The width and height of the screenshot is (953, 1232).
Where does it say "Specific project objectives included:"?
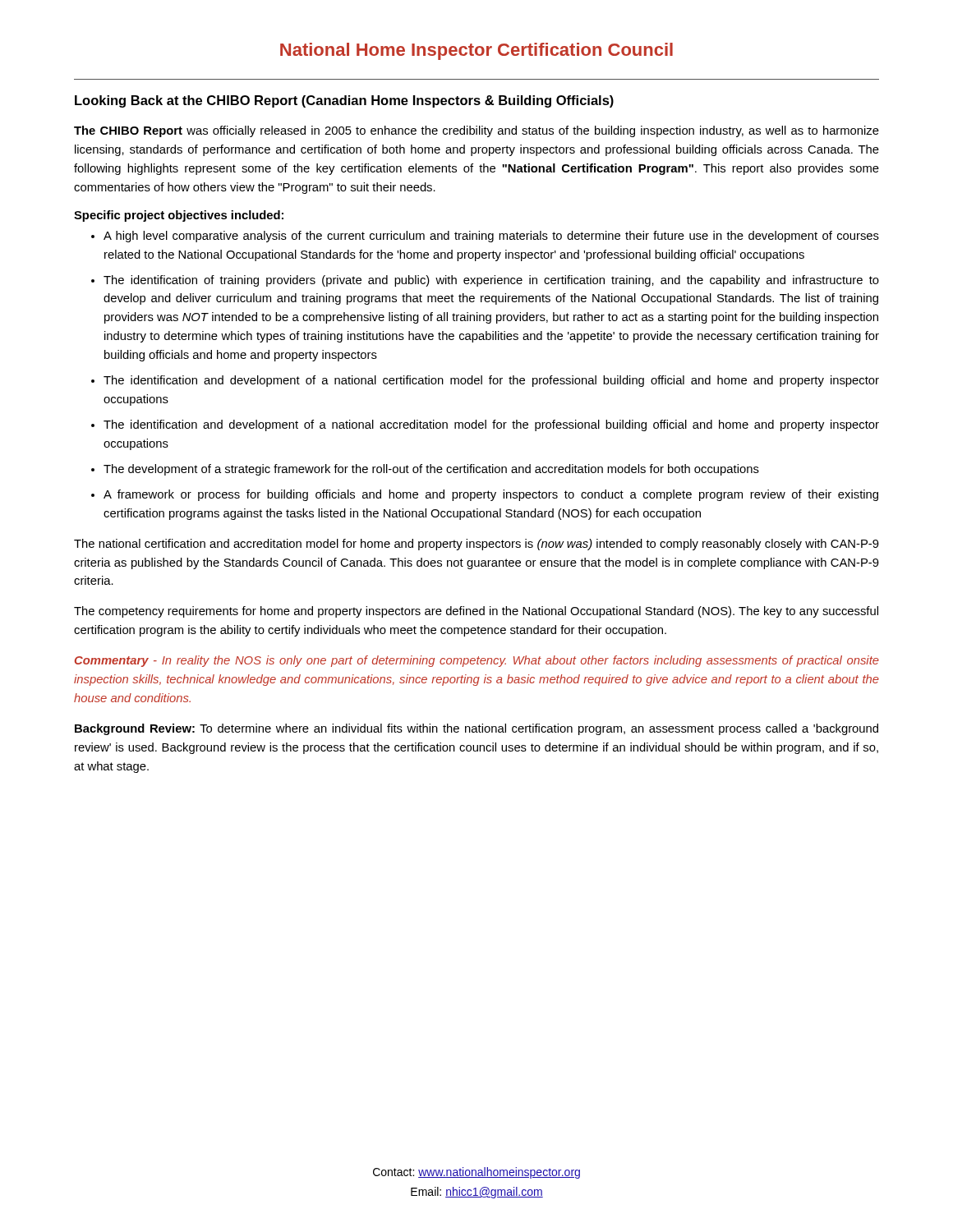pos(179,215)
